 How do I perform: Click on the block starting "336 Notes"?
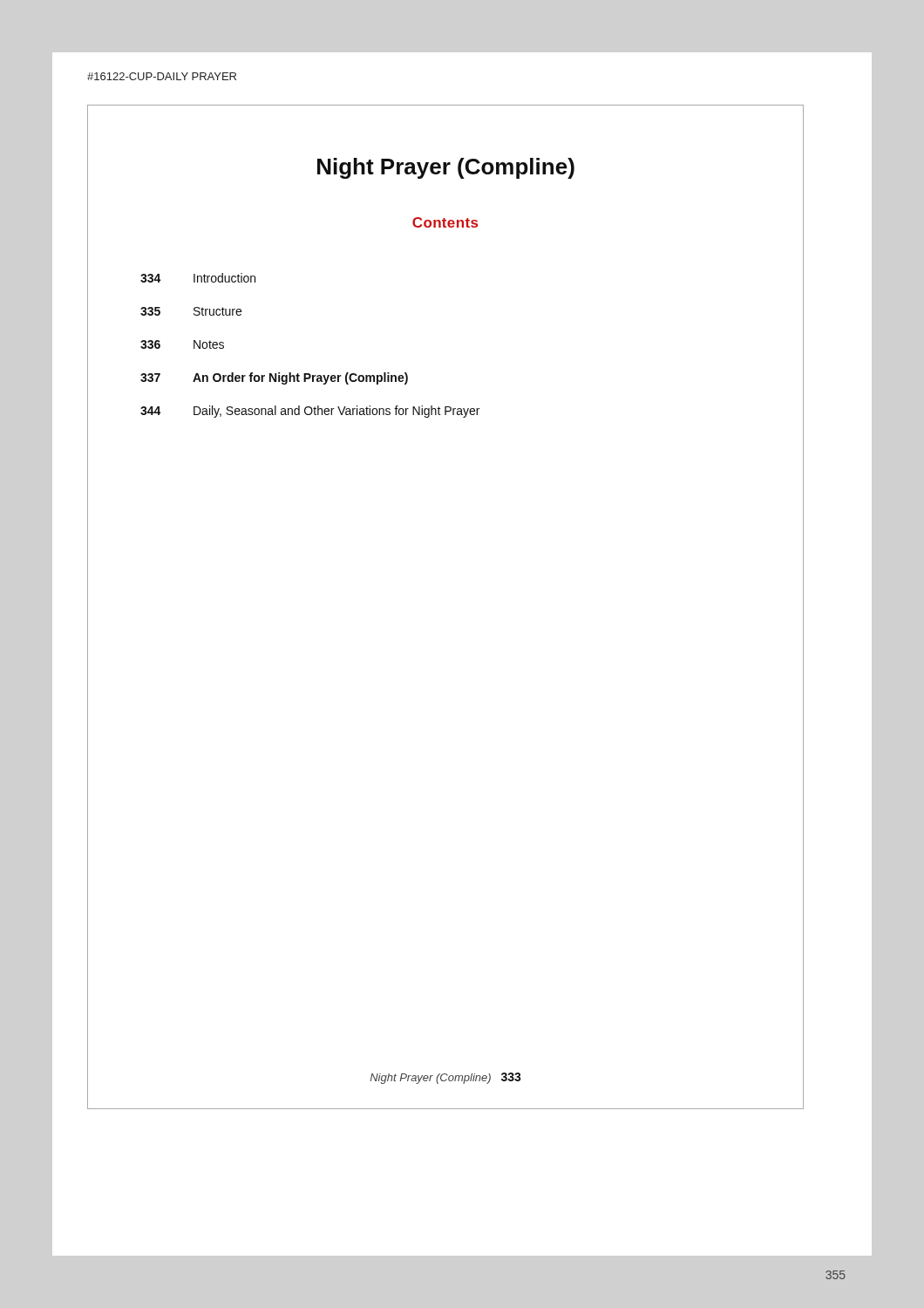pos(182,344)
